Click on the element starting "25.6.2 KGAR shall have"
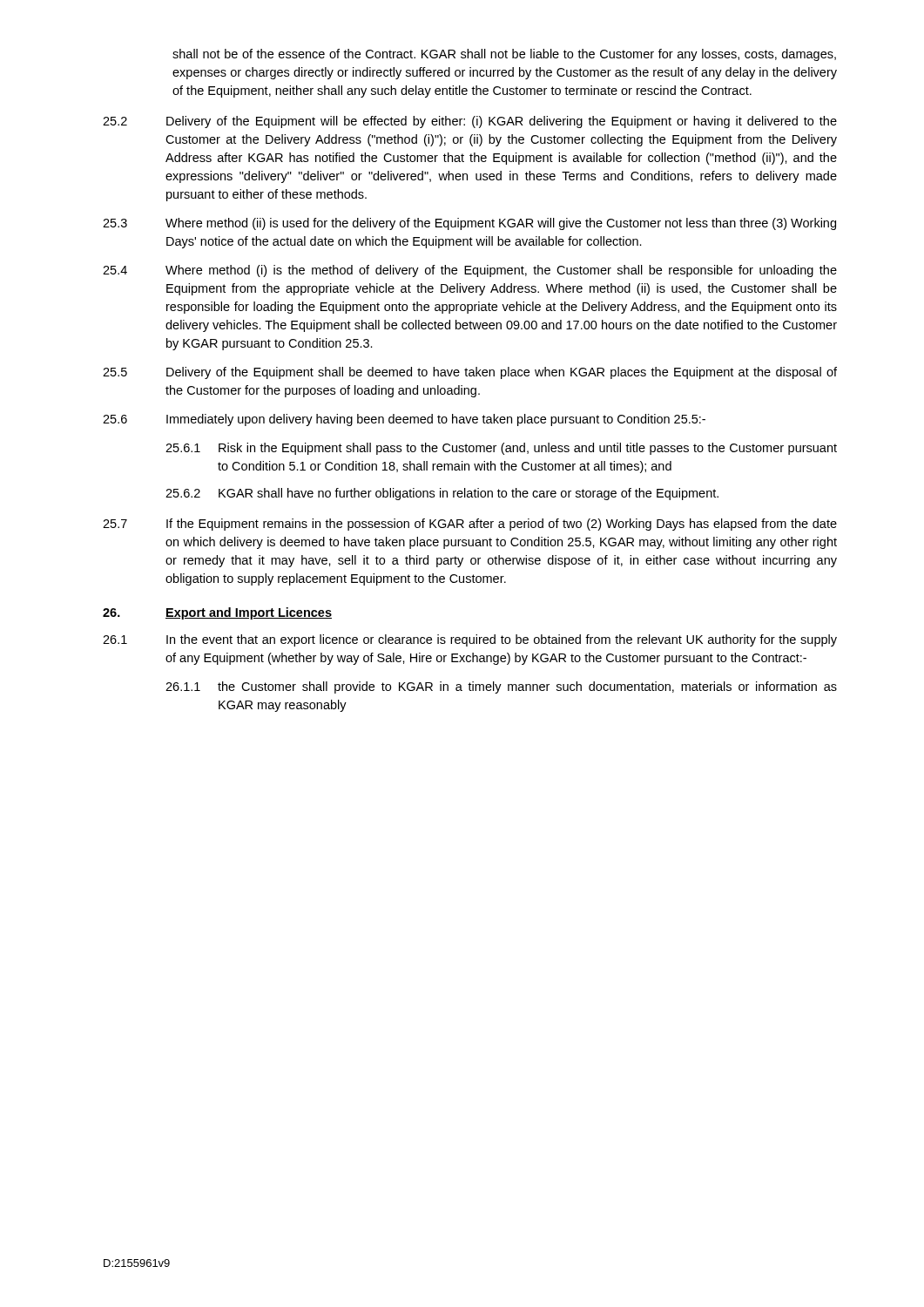Image resolution: width=924 pixels, height=1307 pixels. [501, 494]
